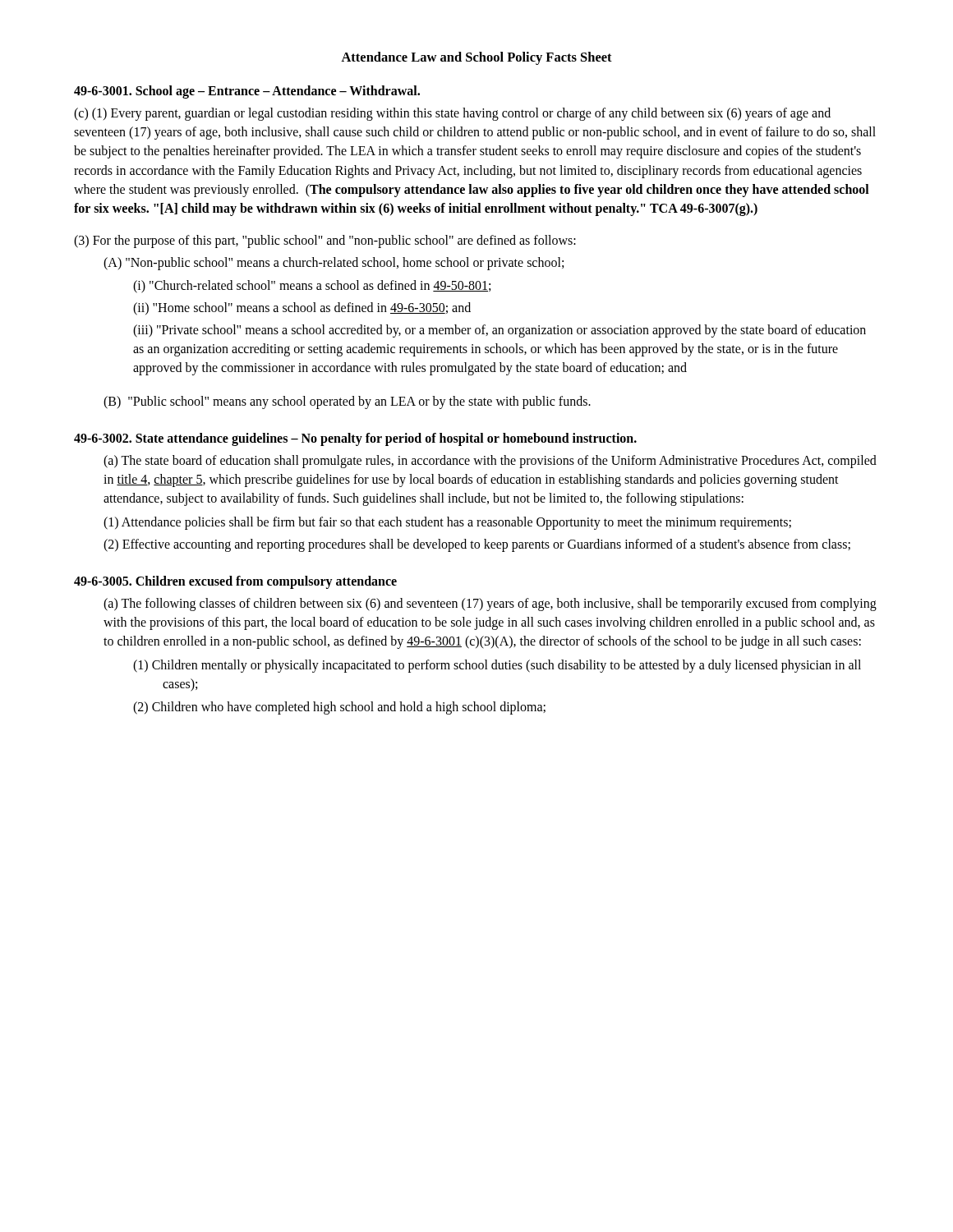Locate the block of text that opens with "(3) For the purpose of this part, "public"
The image size is (953, 1232).
[325, 240]
